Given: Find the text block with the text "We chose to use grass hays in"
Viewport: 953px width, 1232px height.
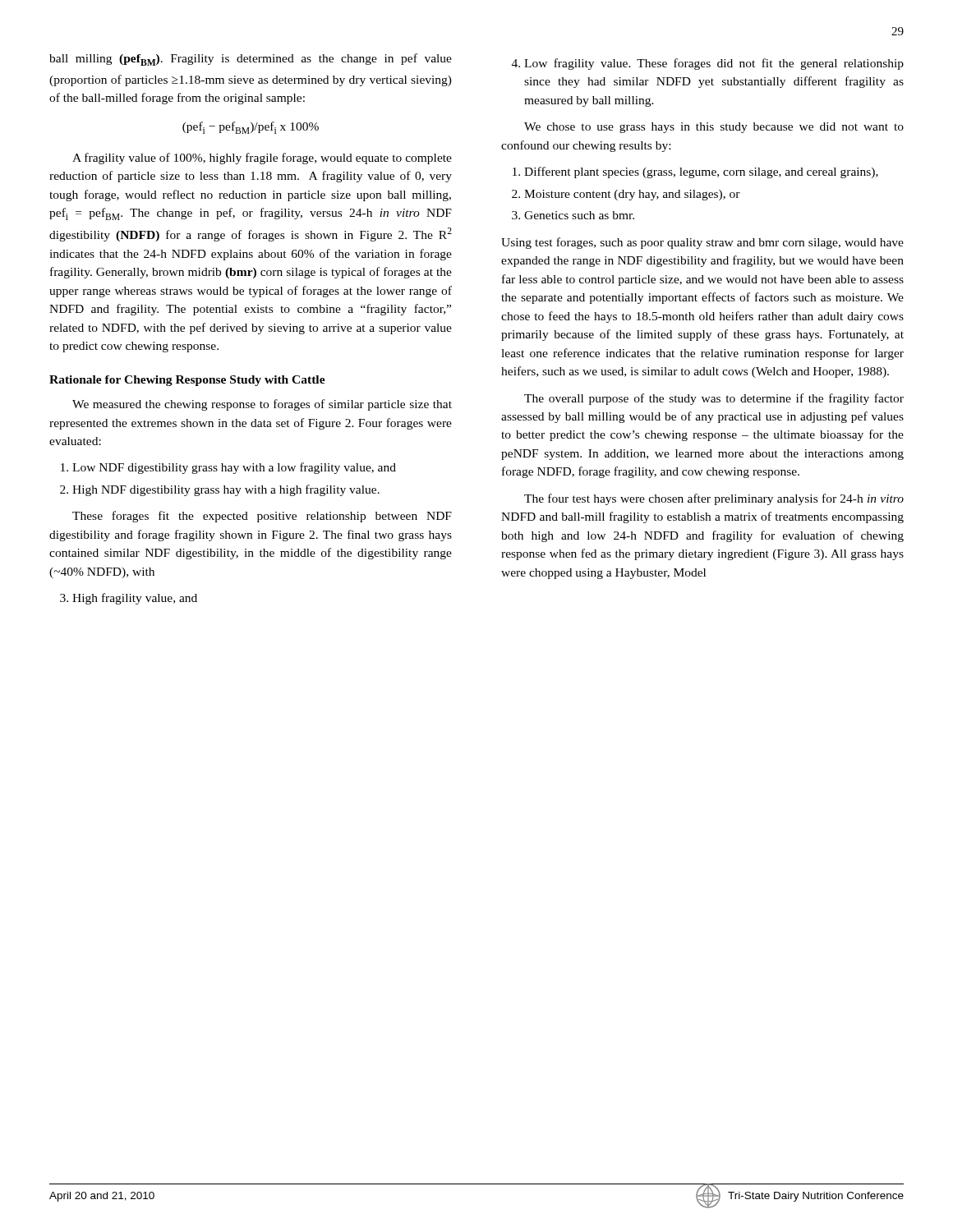Looking at the screenshot, I should click(x=702, y=136).
